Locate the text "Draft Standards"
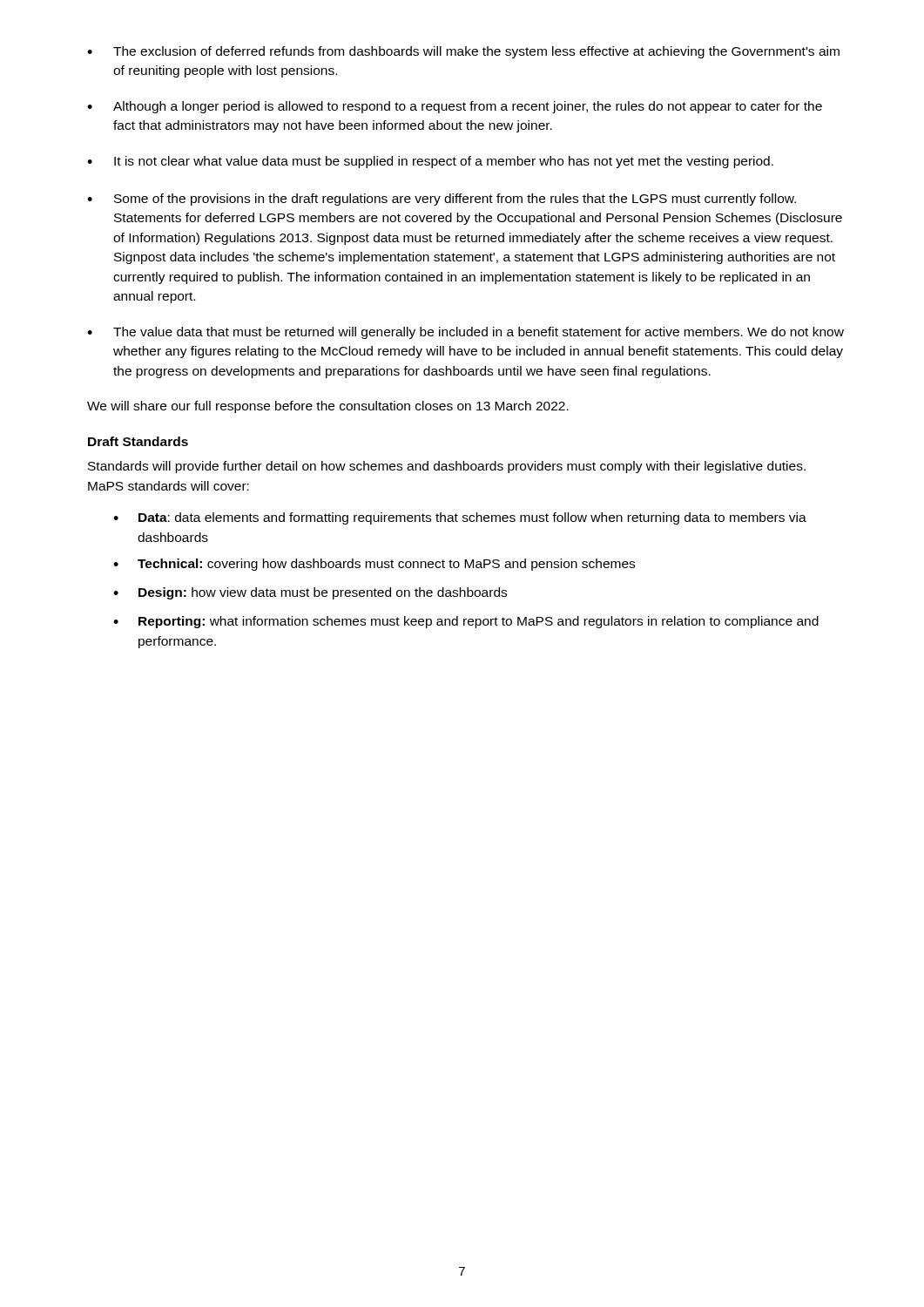The height and width of the screenshot is (1307, 924). [x=138, y=441]
